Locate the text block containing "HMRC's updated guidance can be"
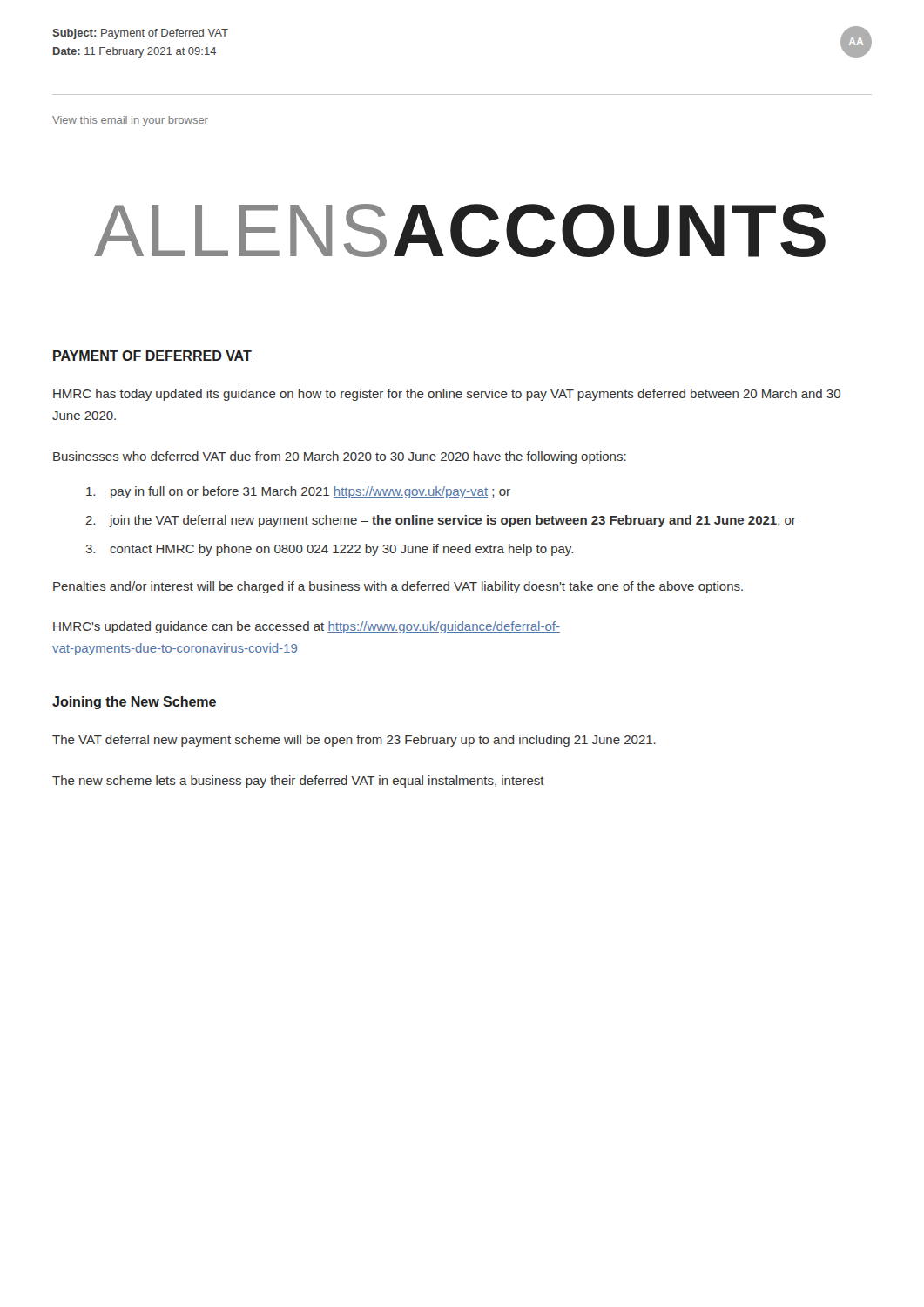 tap(306, 637)
